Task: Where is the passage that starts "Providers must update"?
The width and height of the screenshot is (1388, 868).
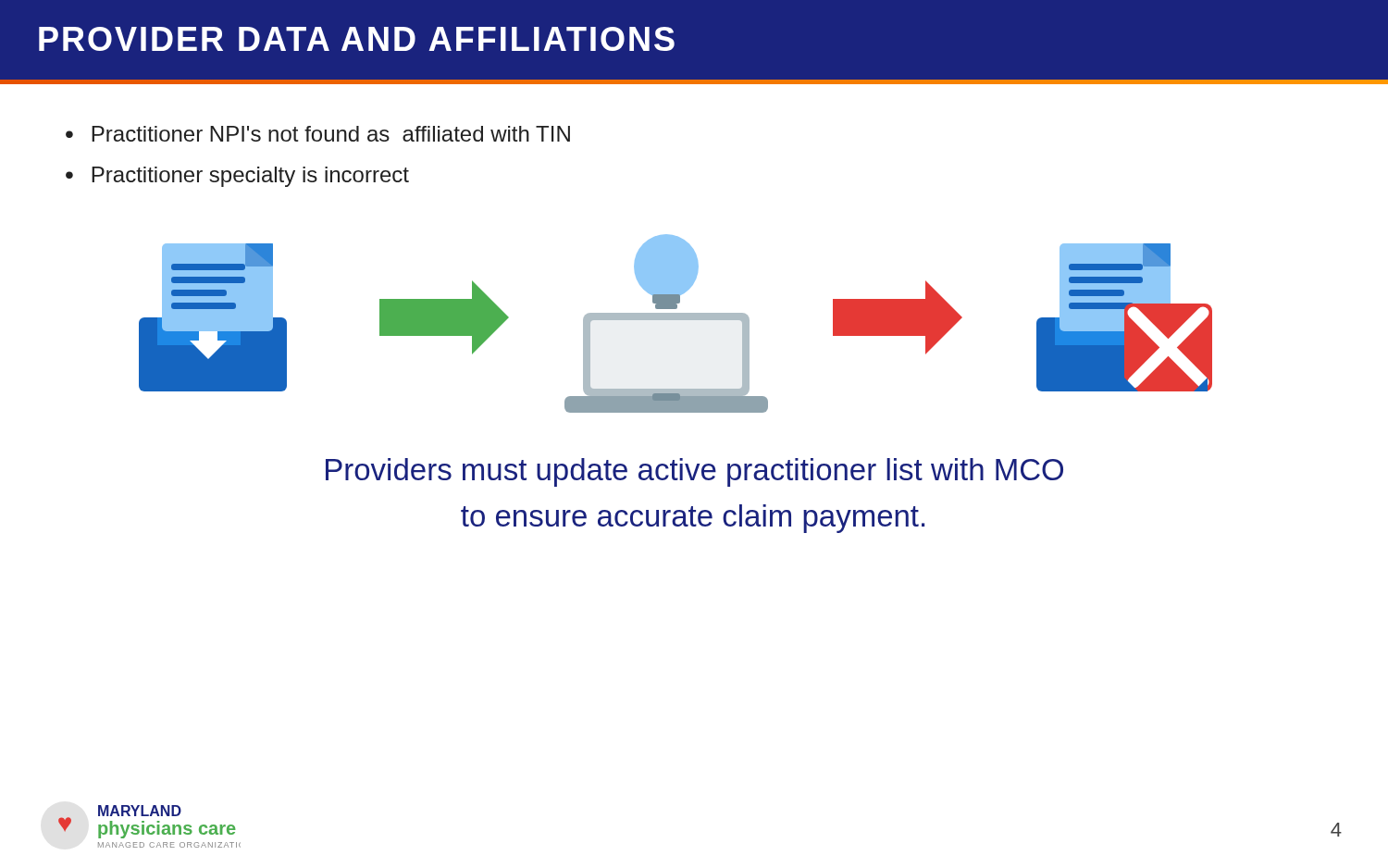Action: tap(694, 493)
